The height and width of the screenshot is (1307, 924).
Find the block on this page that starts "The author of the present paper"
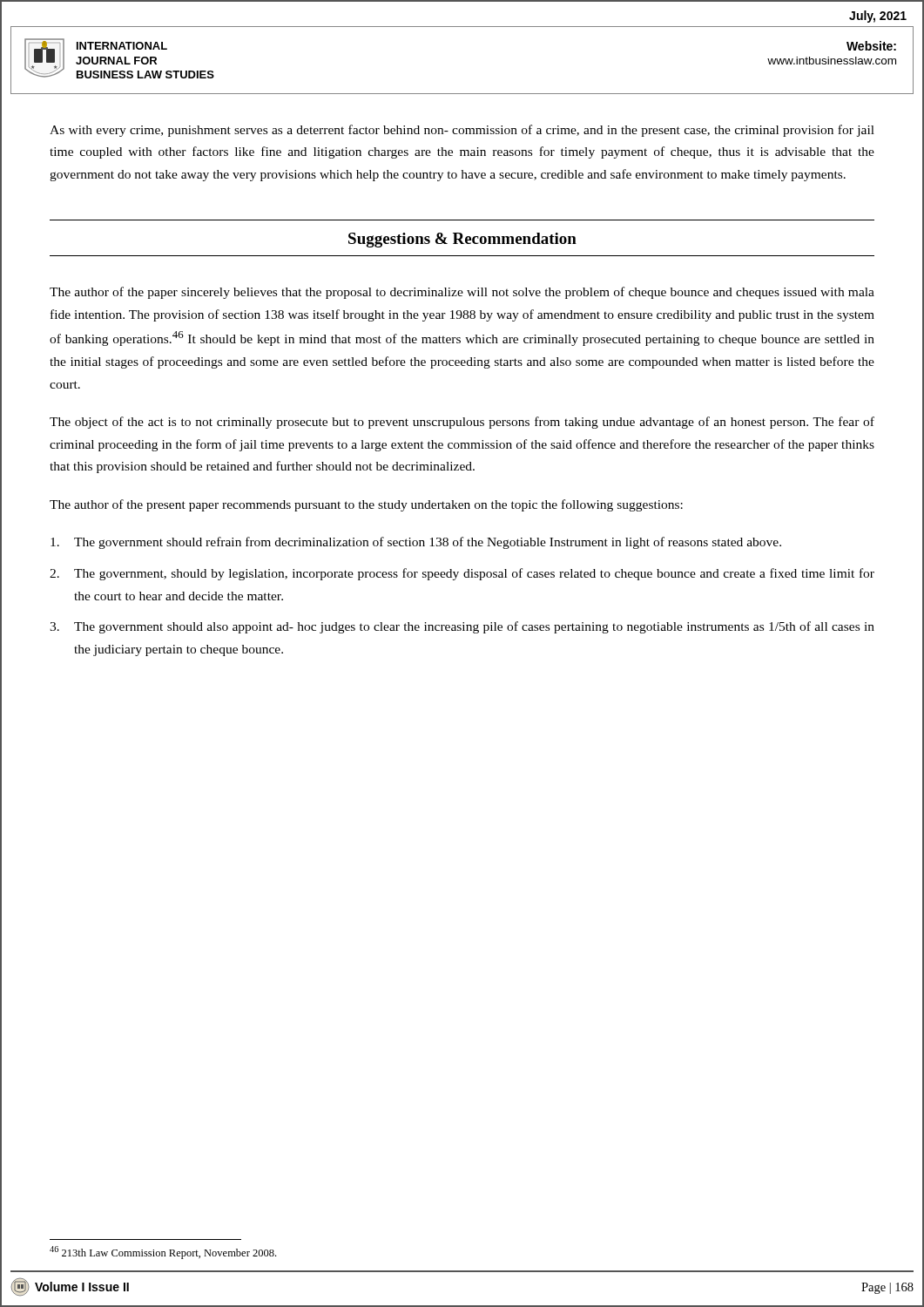coord(367,504)
